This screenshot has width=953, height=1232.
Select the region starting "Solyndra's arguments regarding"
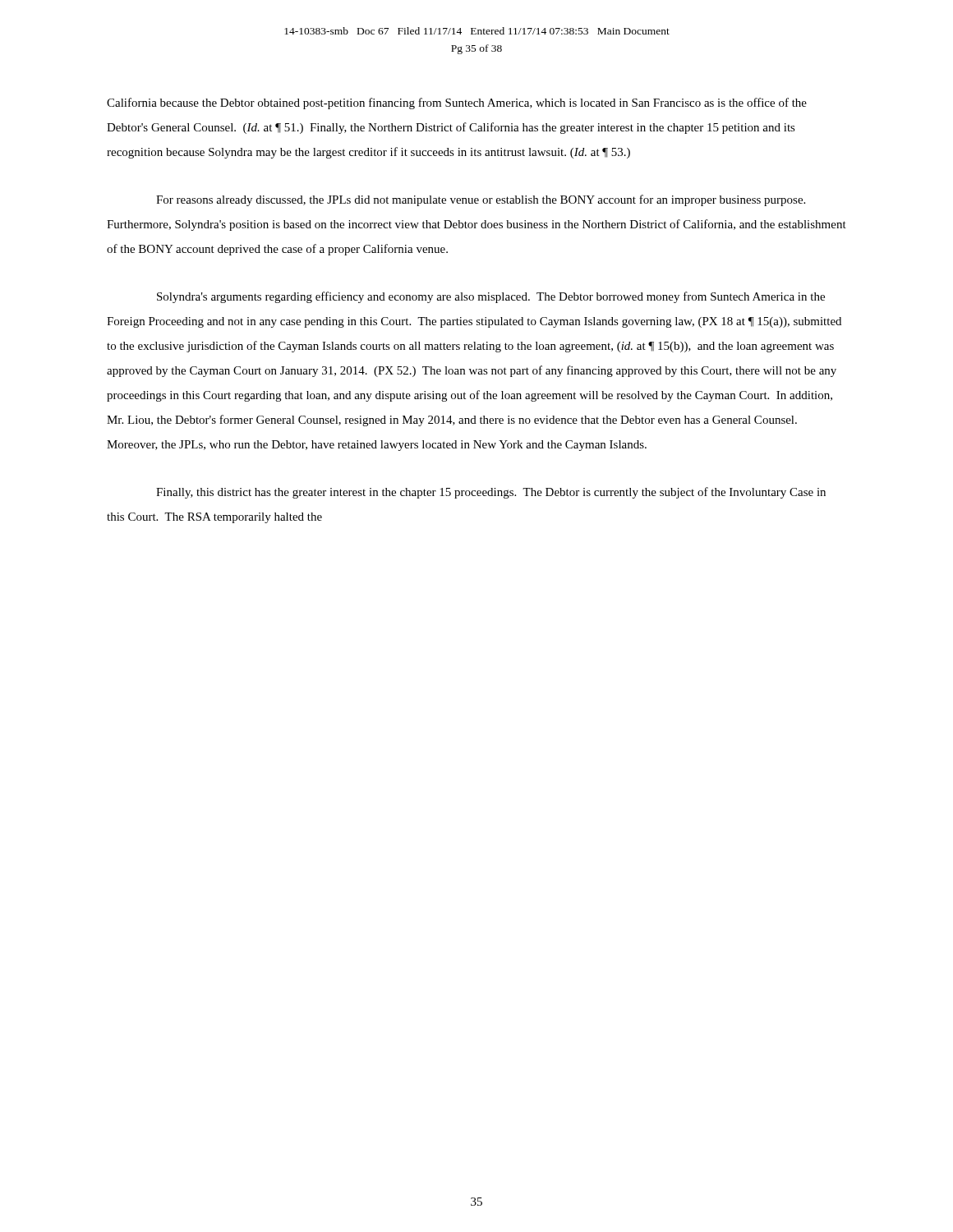pyautogui.click(x=474, y=370)
